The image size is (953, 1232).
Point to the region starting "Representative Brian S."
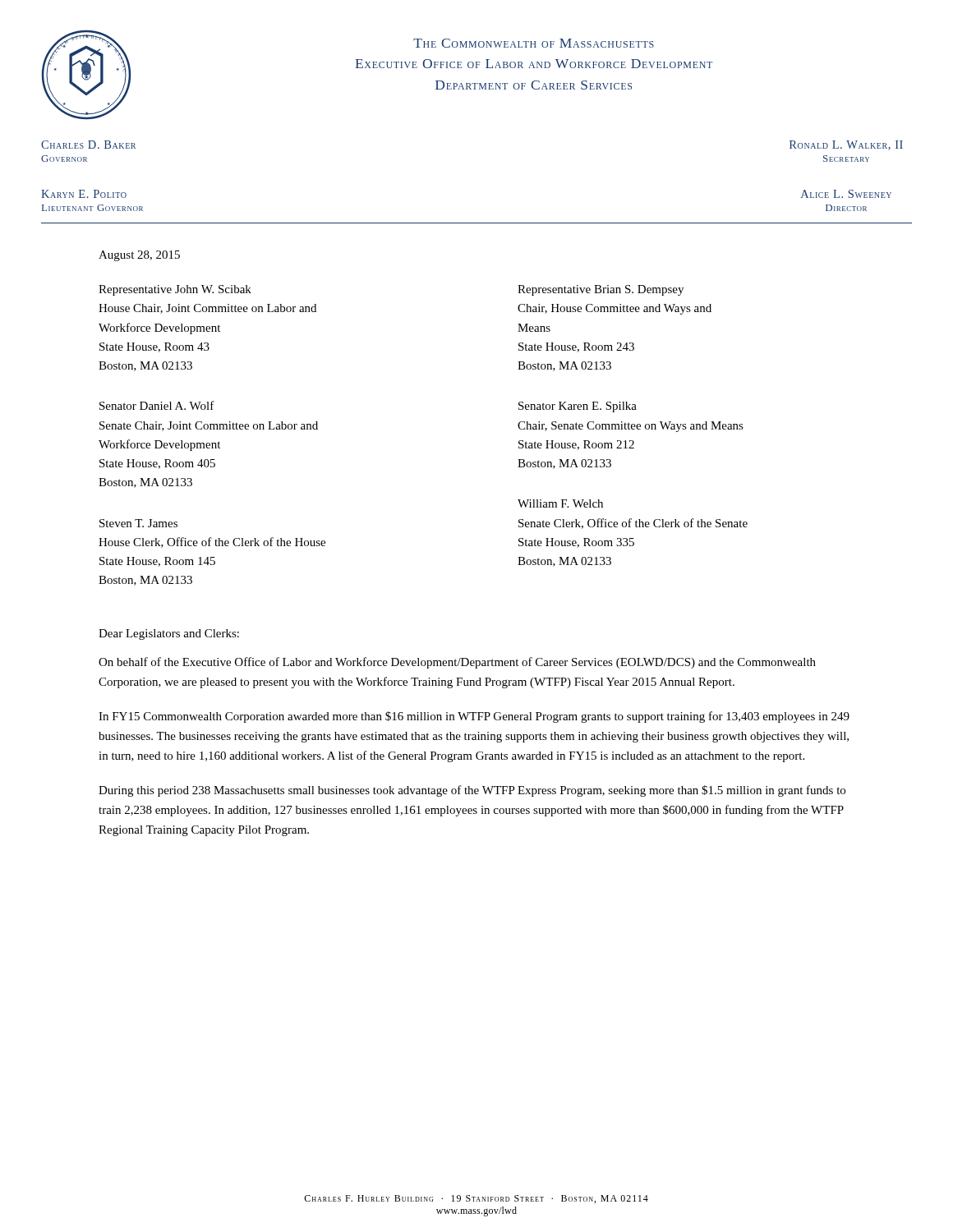pos(601,290)
